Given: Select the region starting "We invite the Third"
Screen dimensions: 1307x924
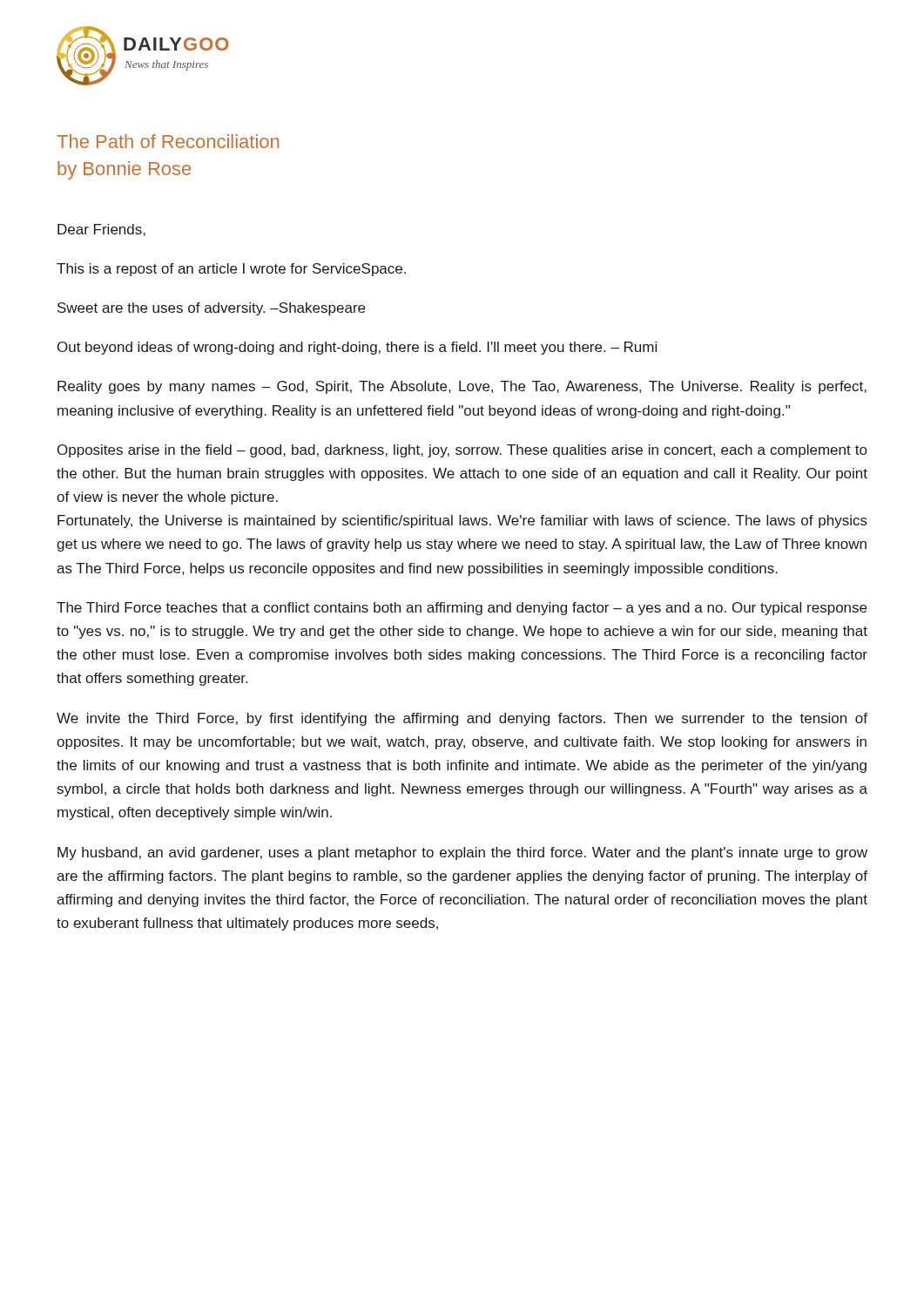Looking at the screenshot, I should pos(462,765).
